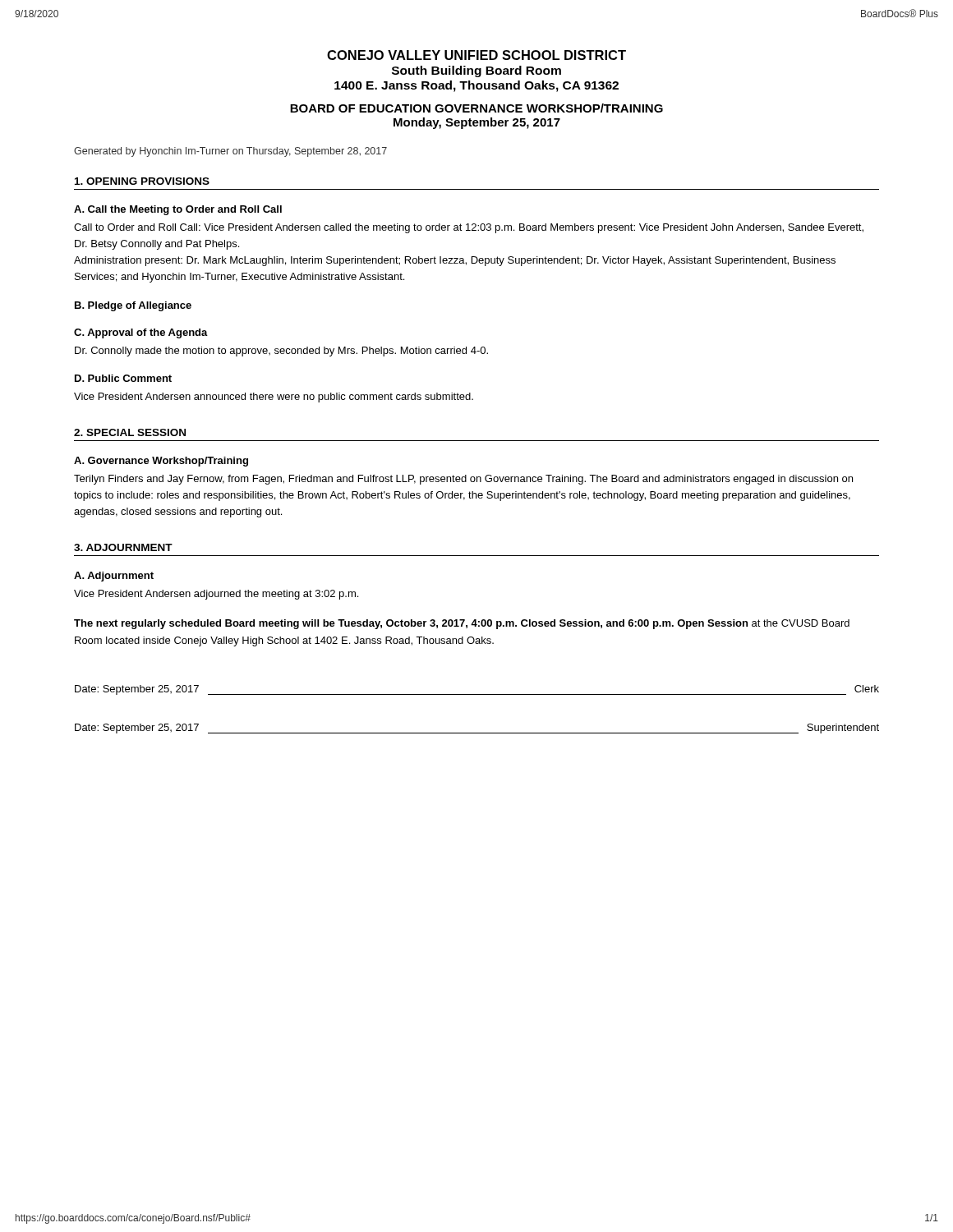Navigate to the text starting "CONEJO VALLEY UNIFIED SCHOOL DISTRICT"
This screenshot has height=1232, width=953.
(x=476, y=70)
